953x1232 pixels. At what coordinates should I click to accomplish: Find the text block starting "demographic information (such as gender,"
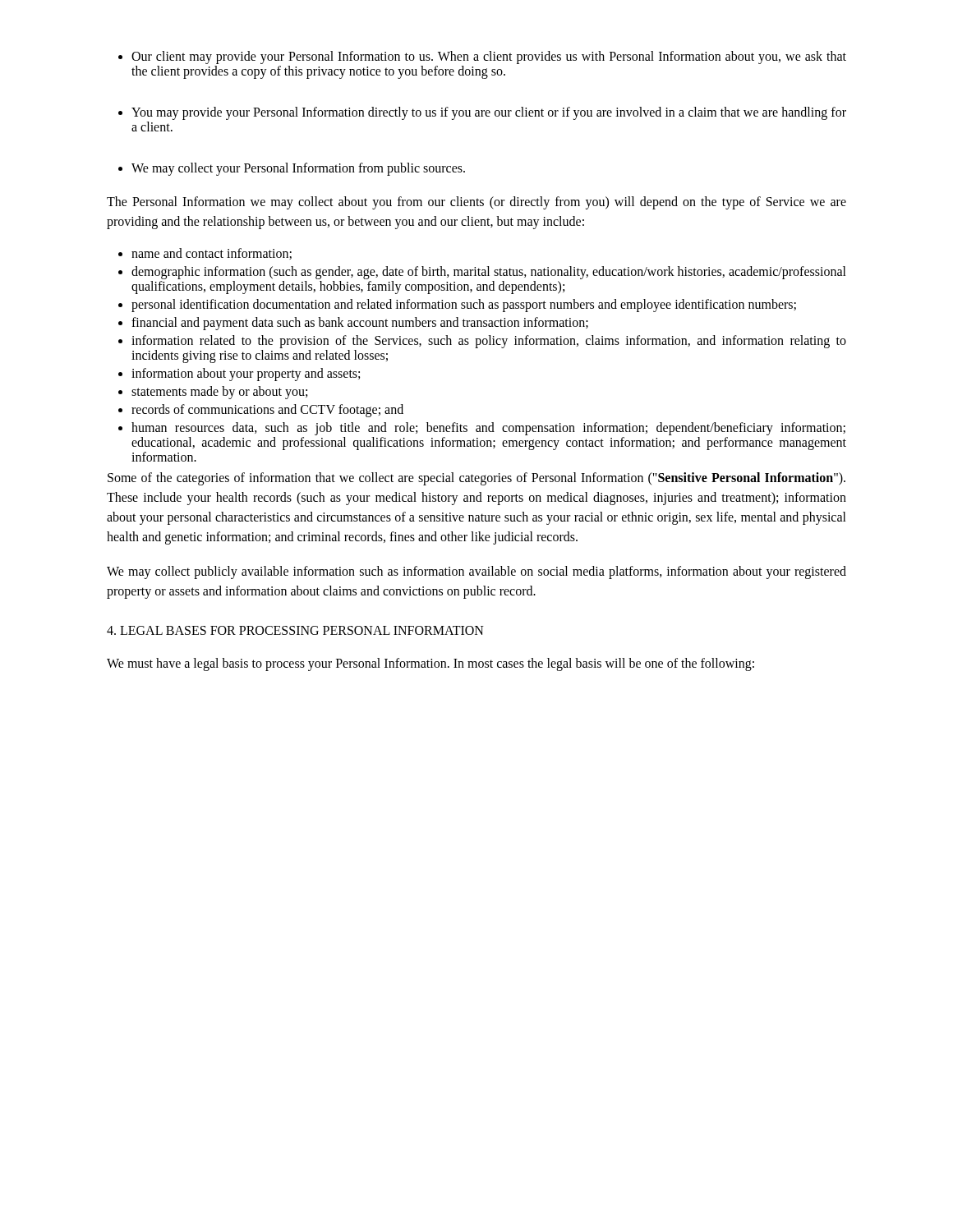(489, 279)
